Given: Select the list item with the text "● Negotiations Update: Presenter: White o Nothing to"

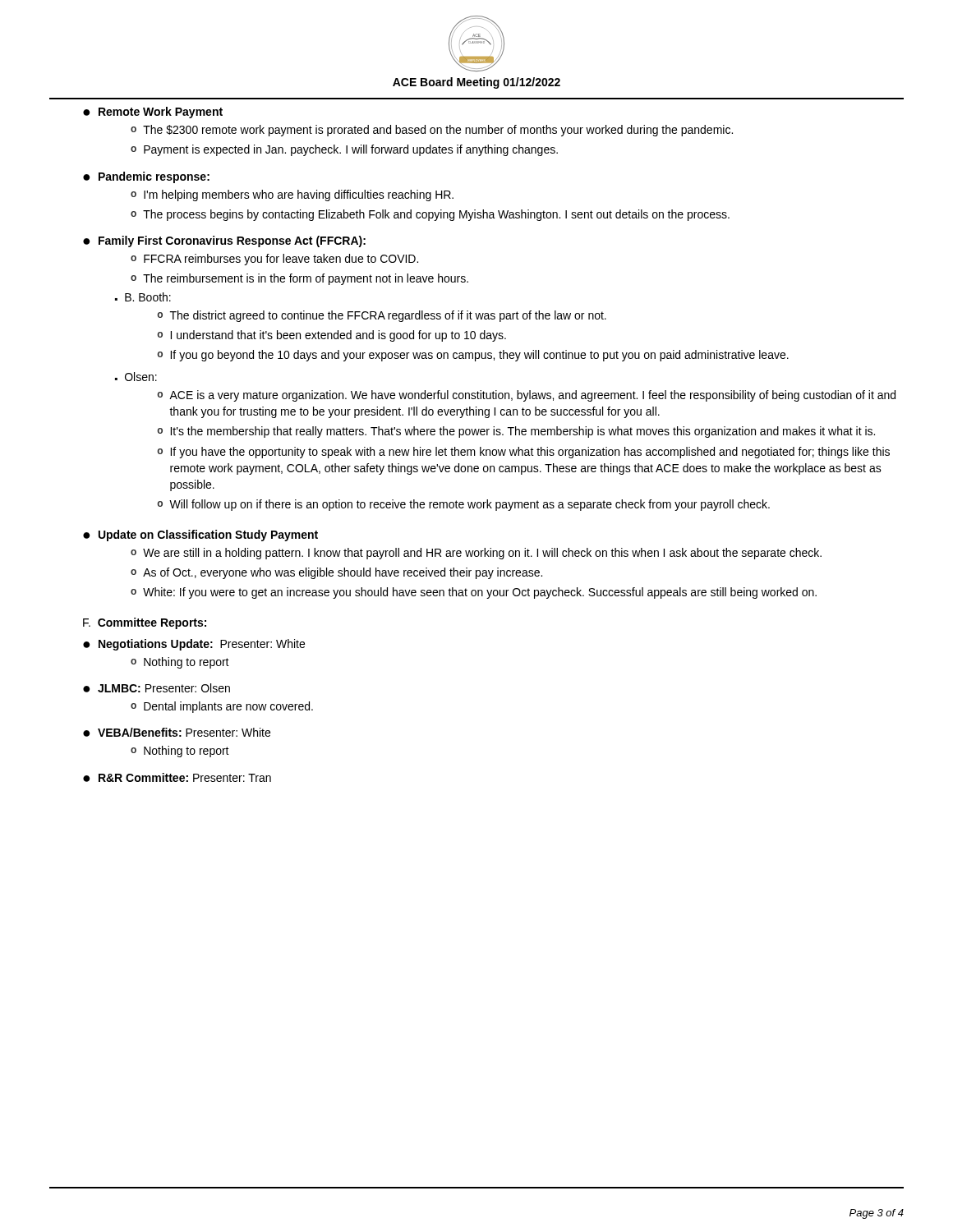Looking at the screenshot, I should tap(194, 645).
